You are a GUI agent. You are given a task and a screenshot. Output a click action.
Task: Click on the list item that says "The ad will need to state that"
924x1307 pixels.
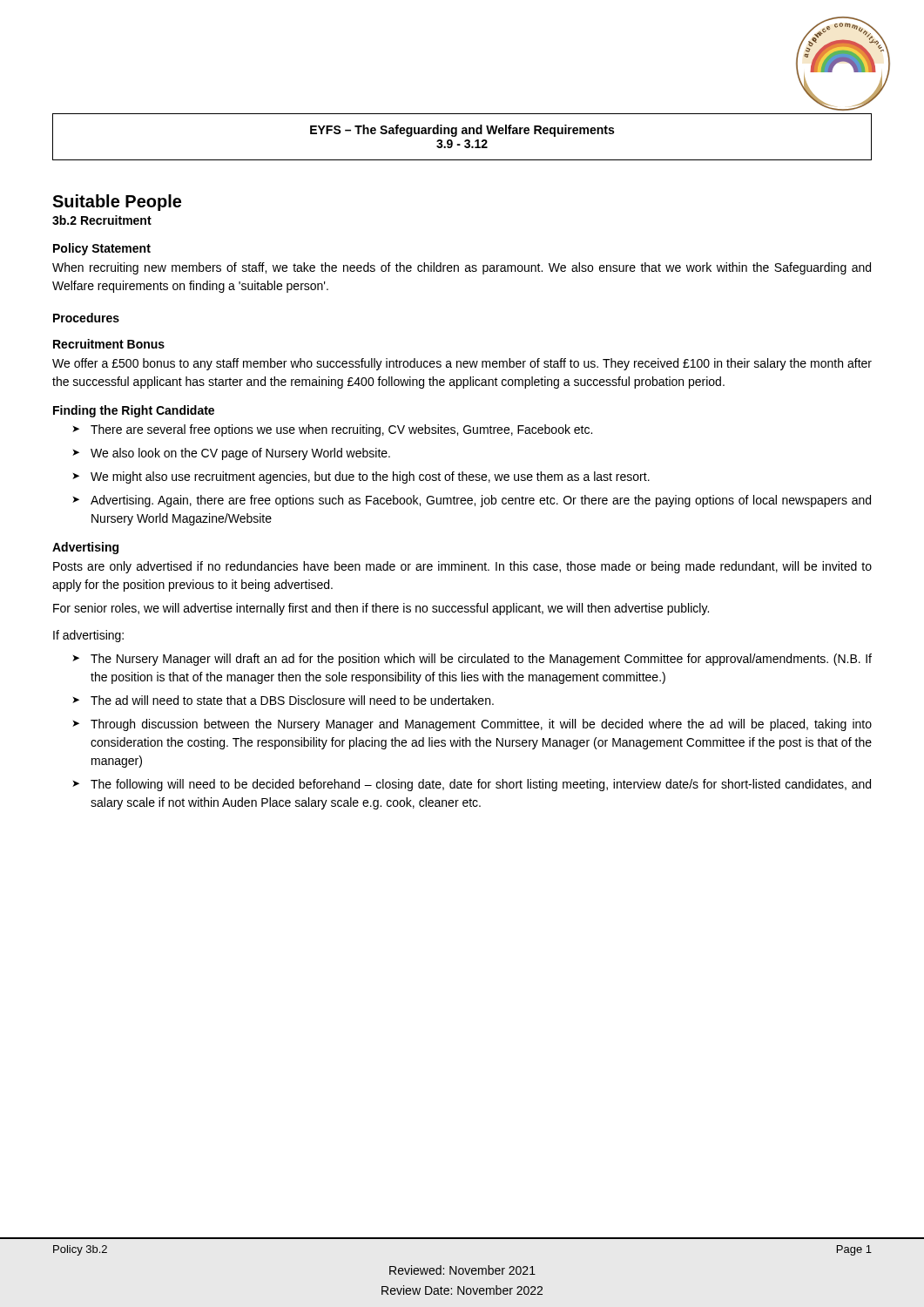click(293, 701)
